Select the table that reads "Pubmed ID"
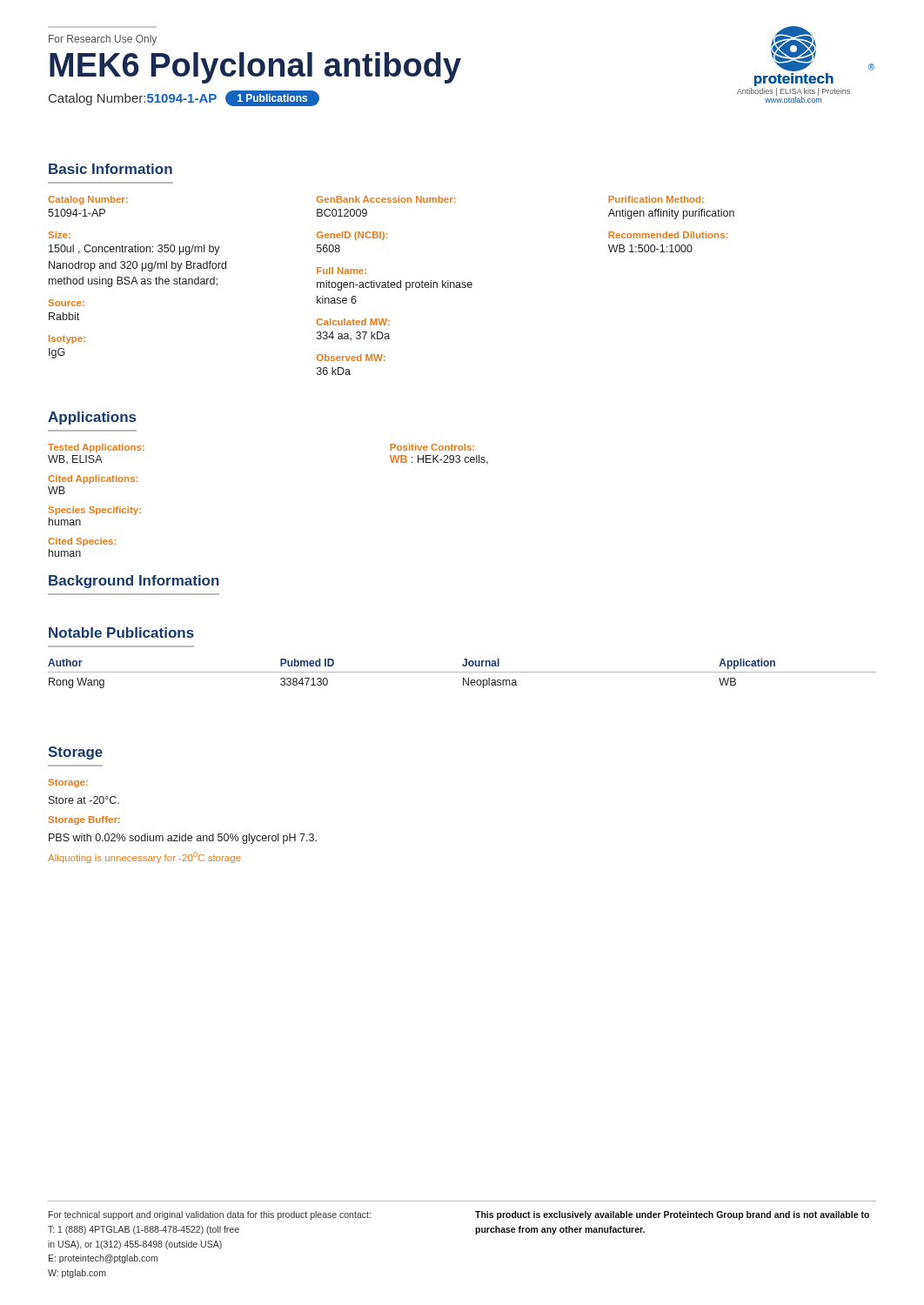The width and height of the screenshot is (924, 1305). [462, 673]
